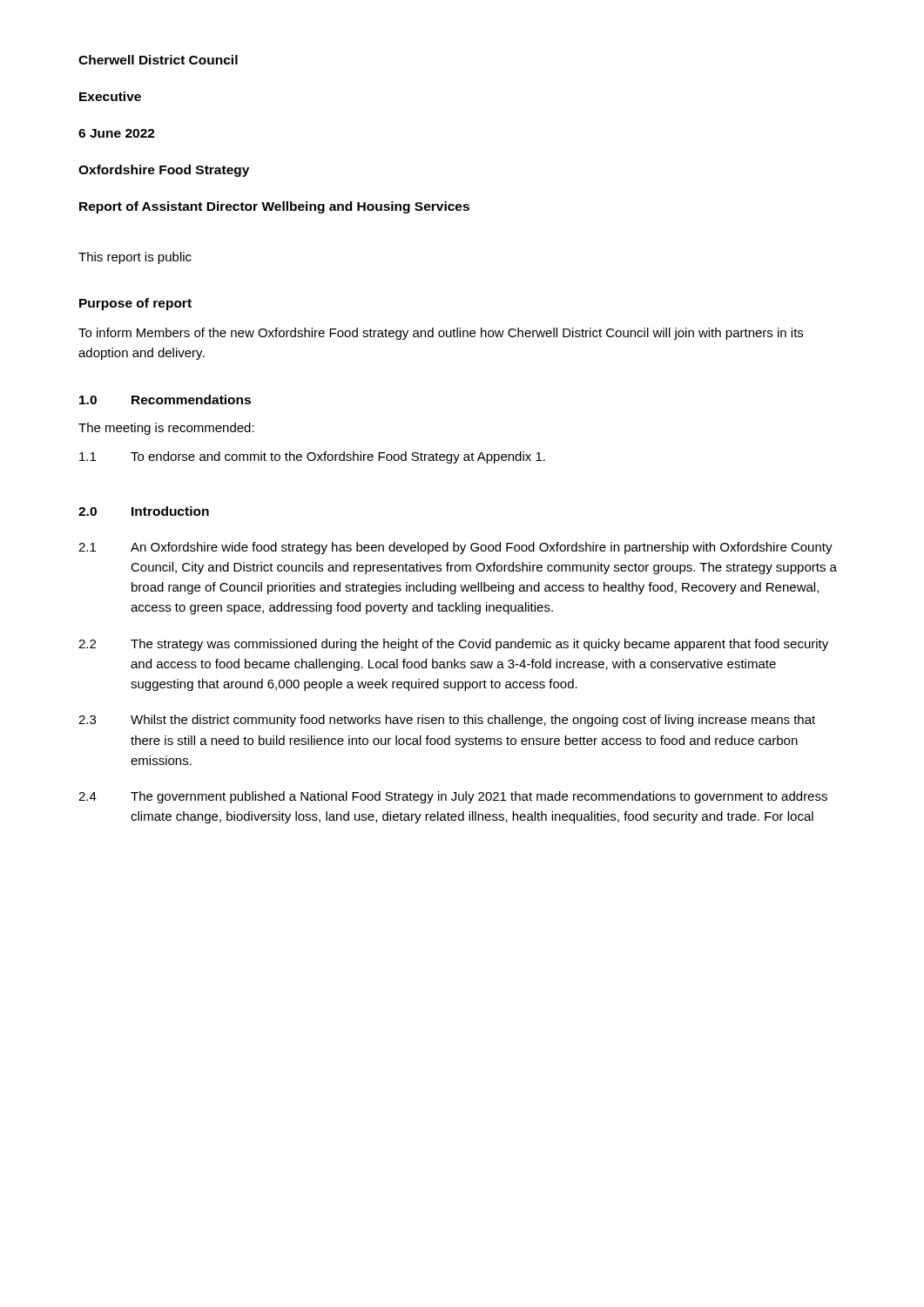Image resolution: width=924 pixels, height=1307 pixels.
Task: Click on the title that says "6 June 2022"
Action: coord(117,133)
